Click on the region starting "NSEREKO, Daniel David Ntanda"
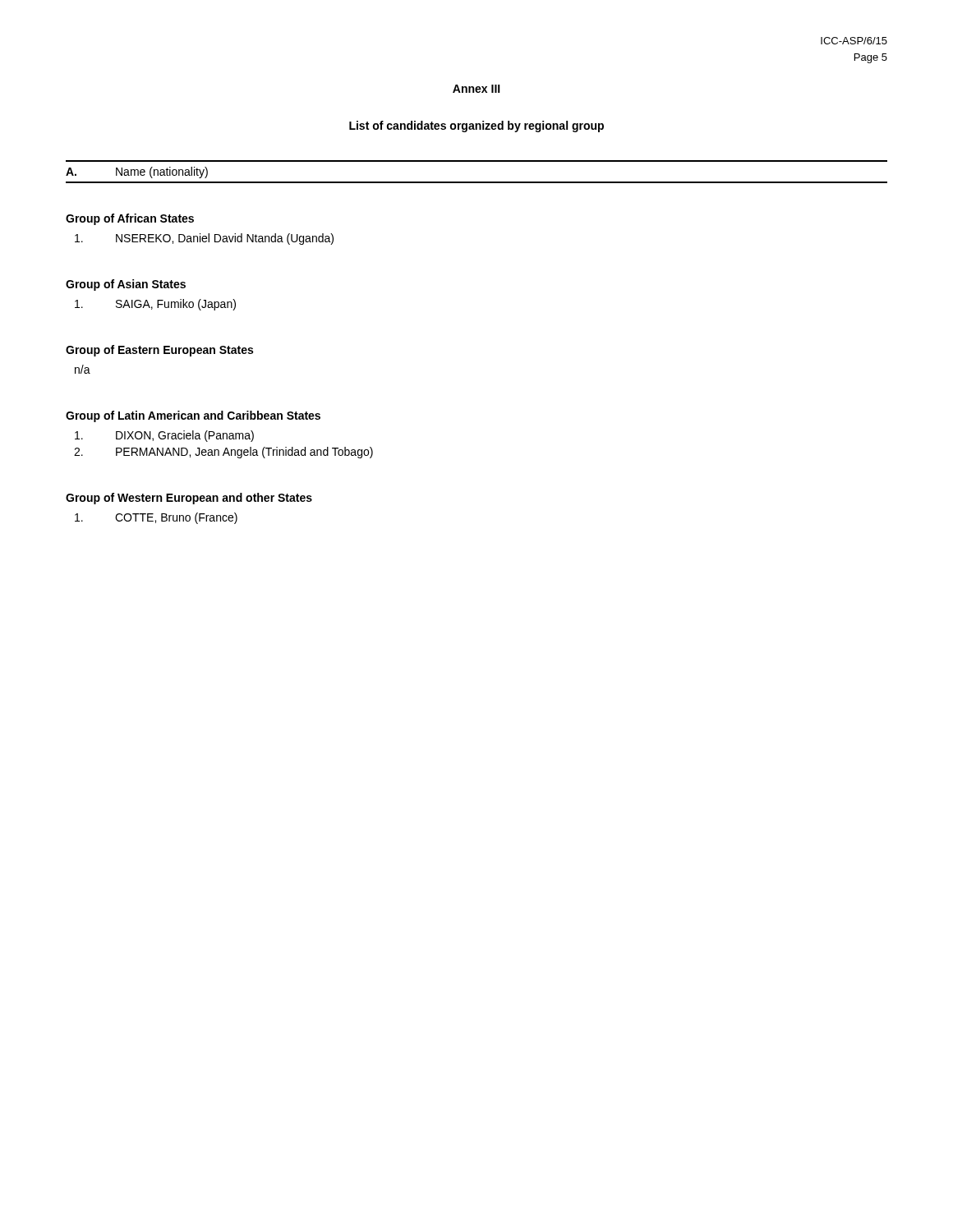Image resolution: width=953 pixels, height=1232 pixels. (204, 239)
